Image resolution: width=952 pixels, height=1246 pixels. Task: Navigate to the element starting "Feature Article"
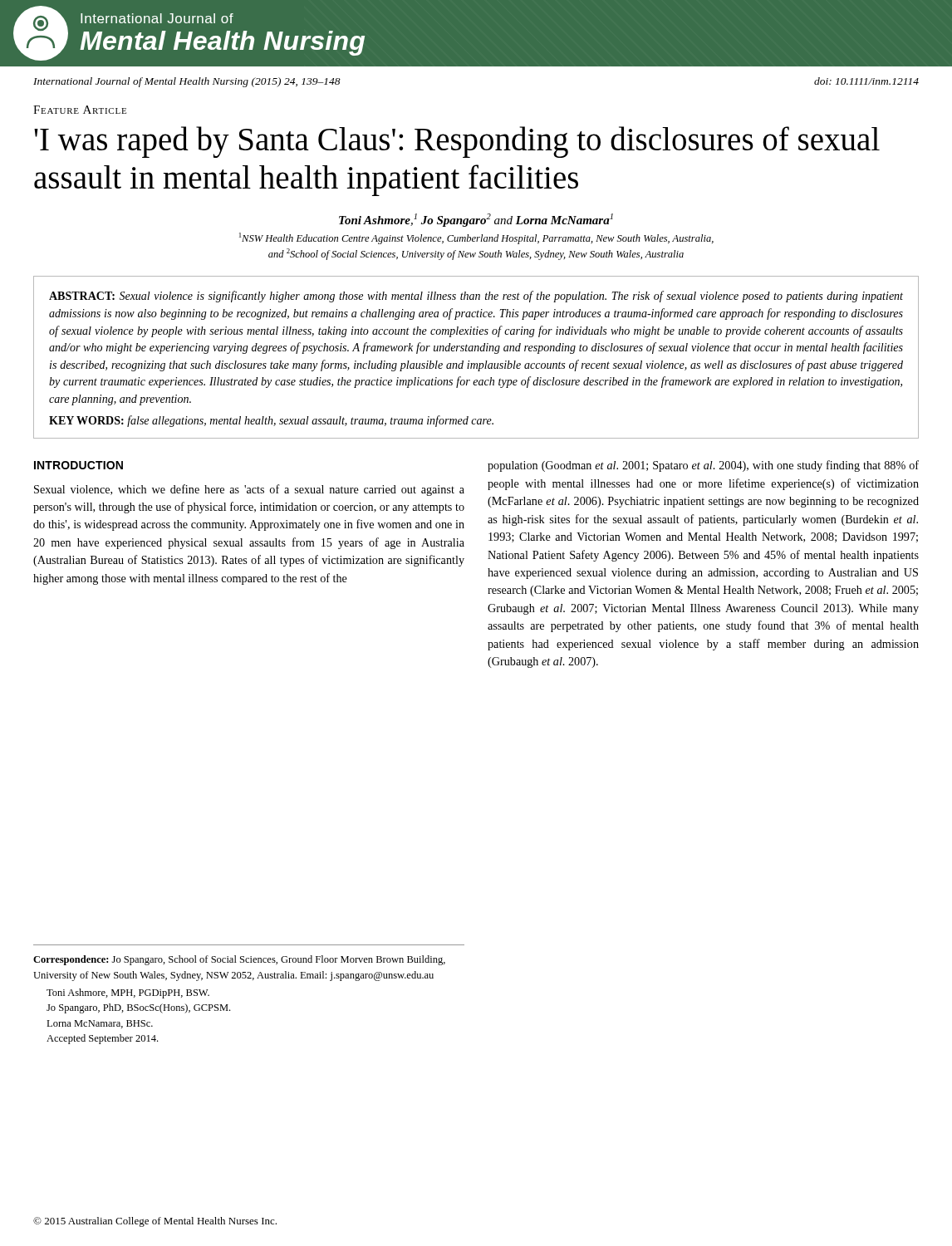(x=80, y=110)
